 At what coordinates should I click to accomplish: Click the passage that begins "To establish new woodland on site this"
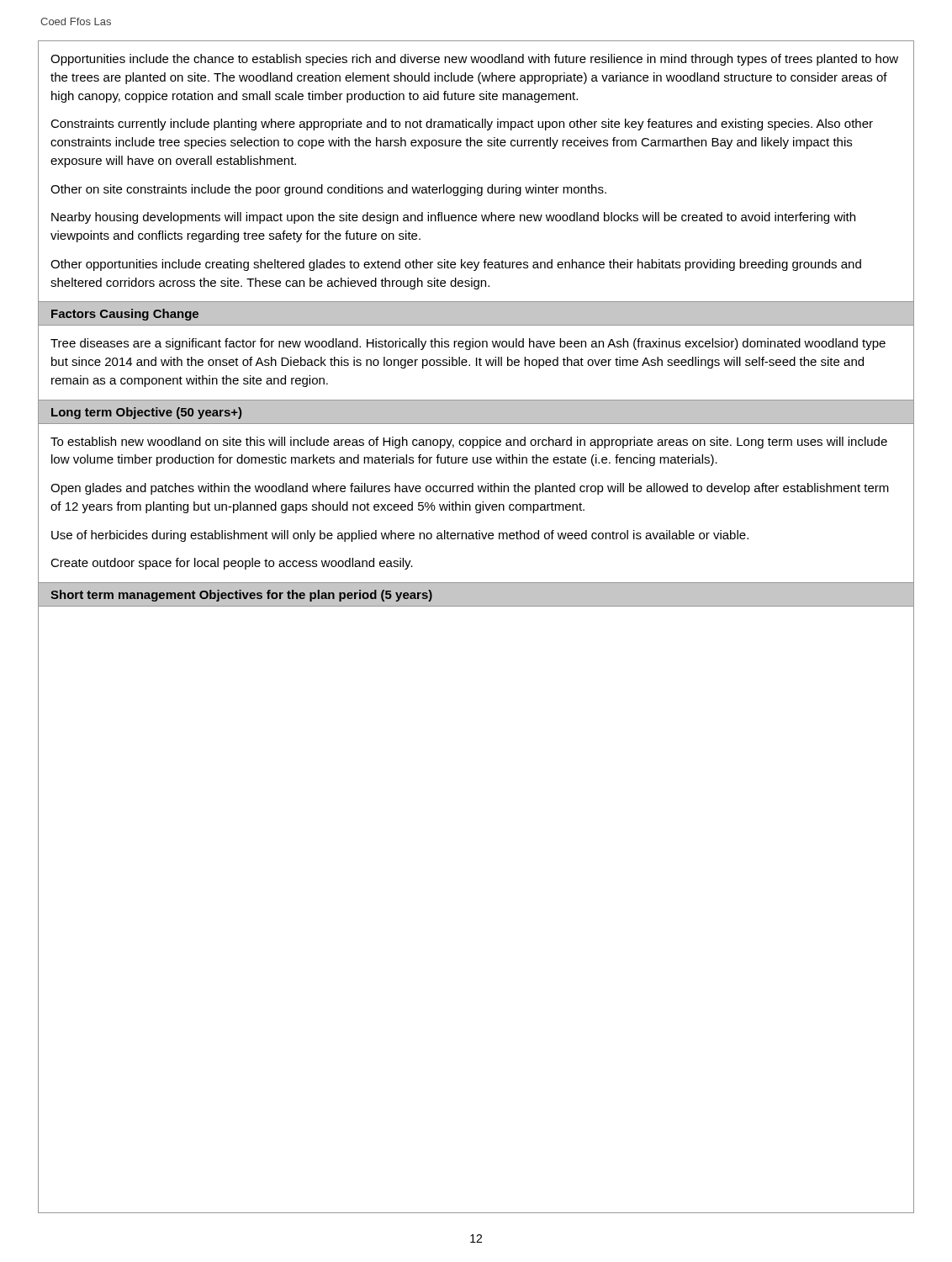pos(476,502)
